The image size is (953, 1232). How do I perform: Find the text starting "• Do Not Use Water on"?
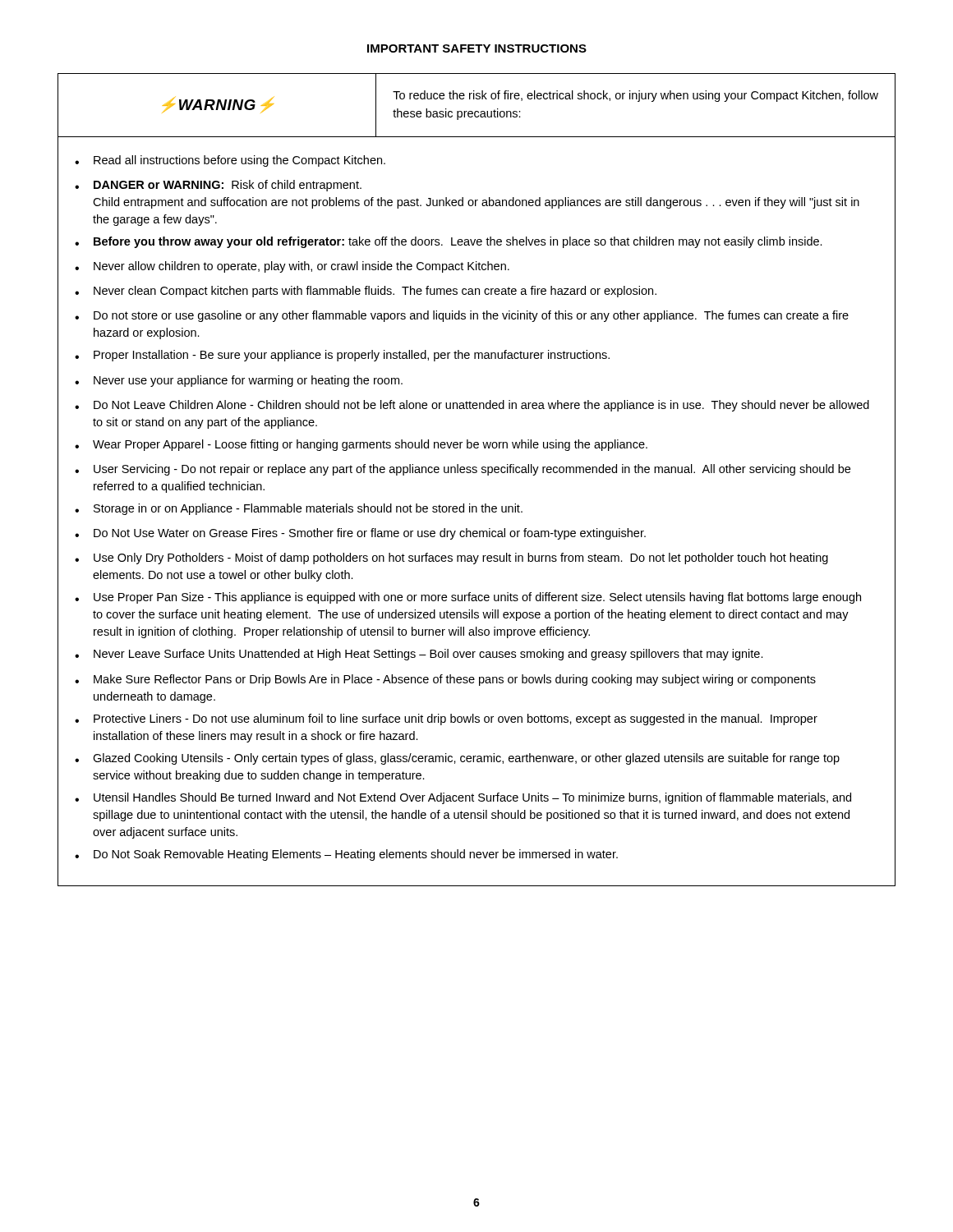pos(473,535)
